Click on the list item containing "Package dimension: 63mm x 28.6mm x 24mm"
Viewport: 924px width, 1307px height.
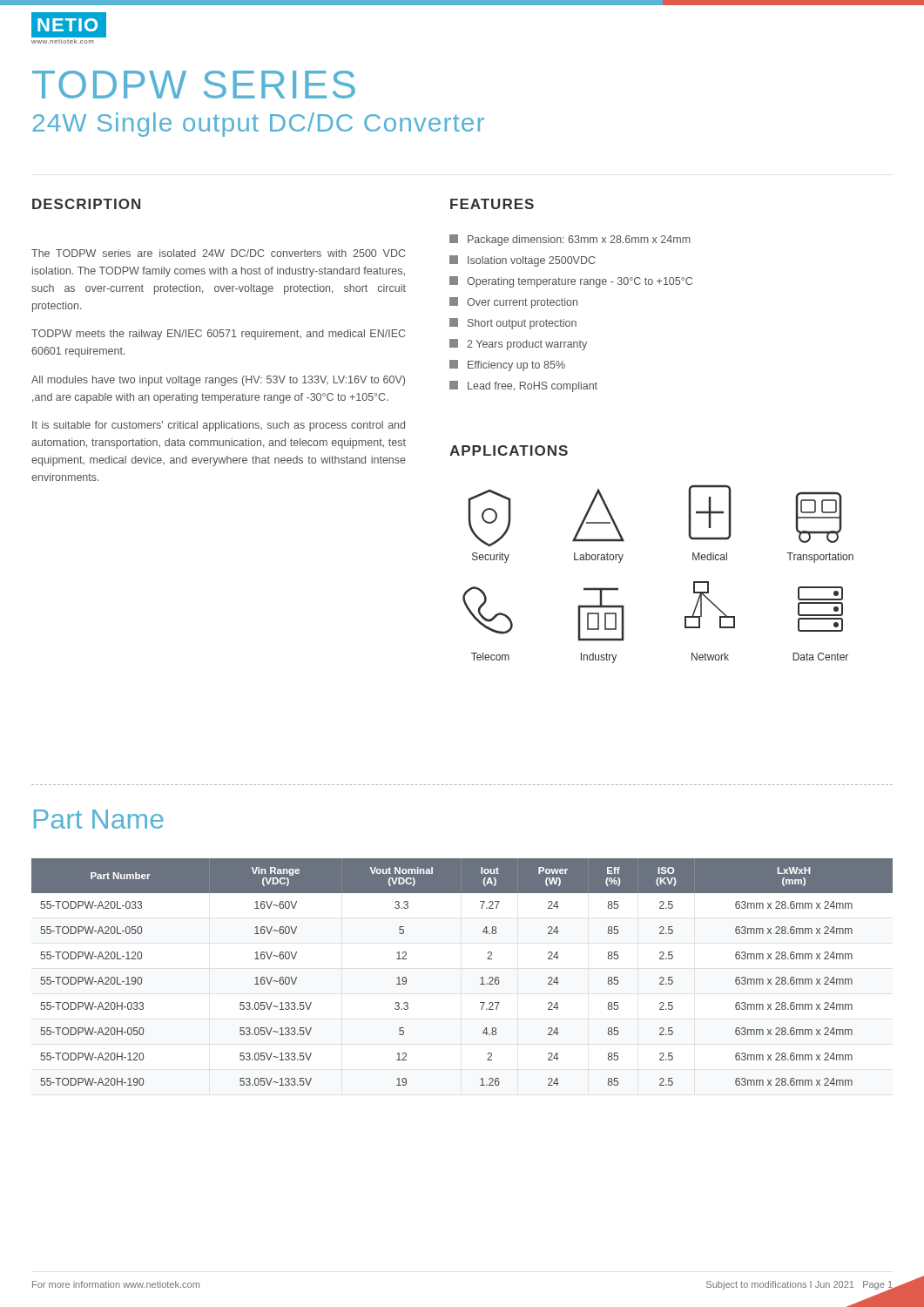pos(671,240)
